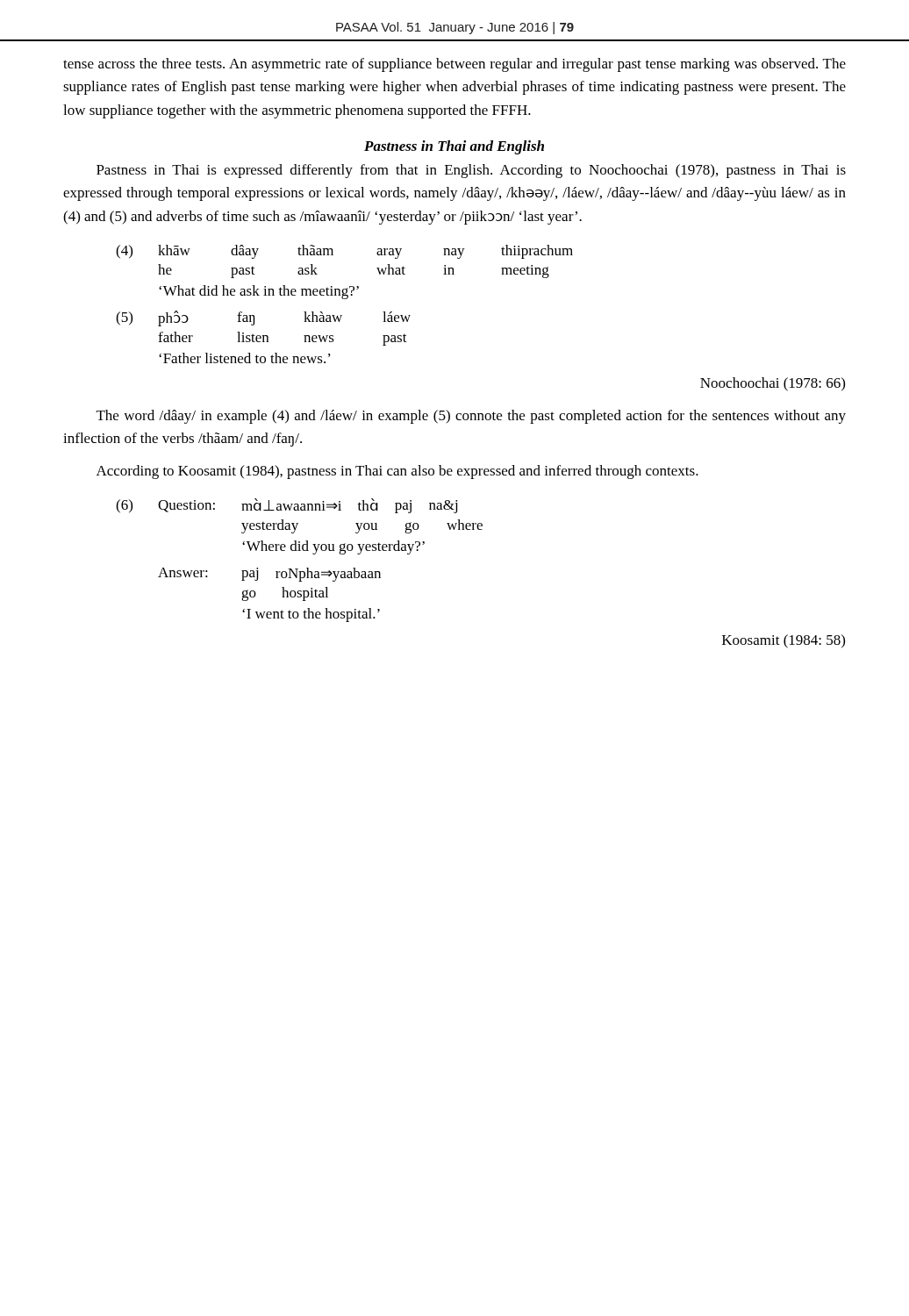The height and width of the screenshot is (1316, 909).
Task: Click on the section header that reads "Pastness in Thai and English"
Action: click(x=454, y=146)
